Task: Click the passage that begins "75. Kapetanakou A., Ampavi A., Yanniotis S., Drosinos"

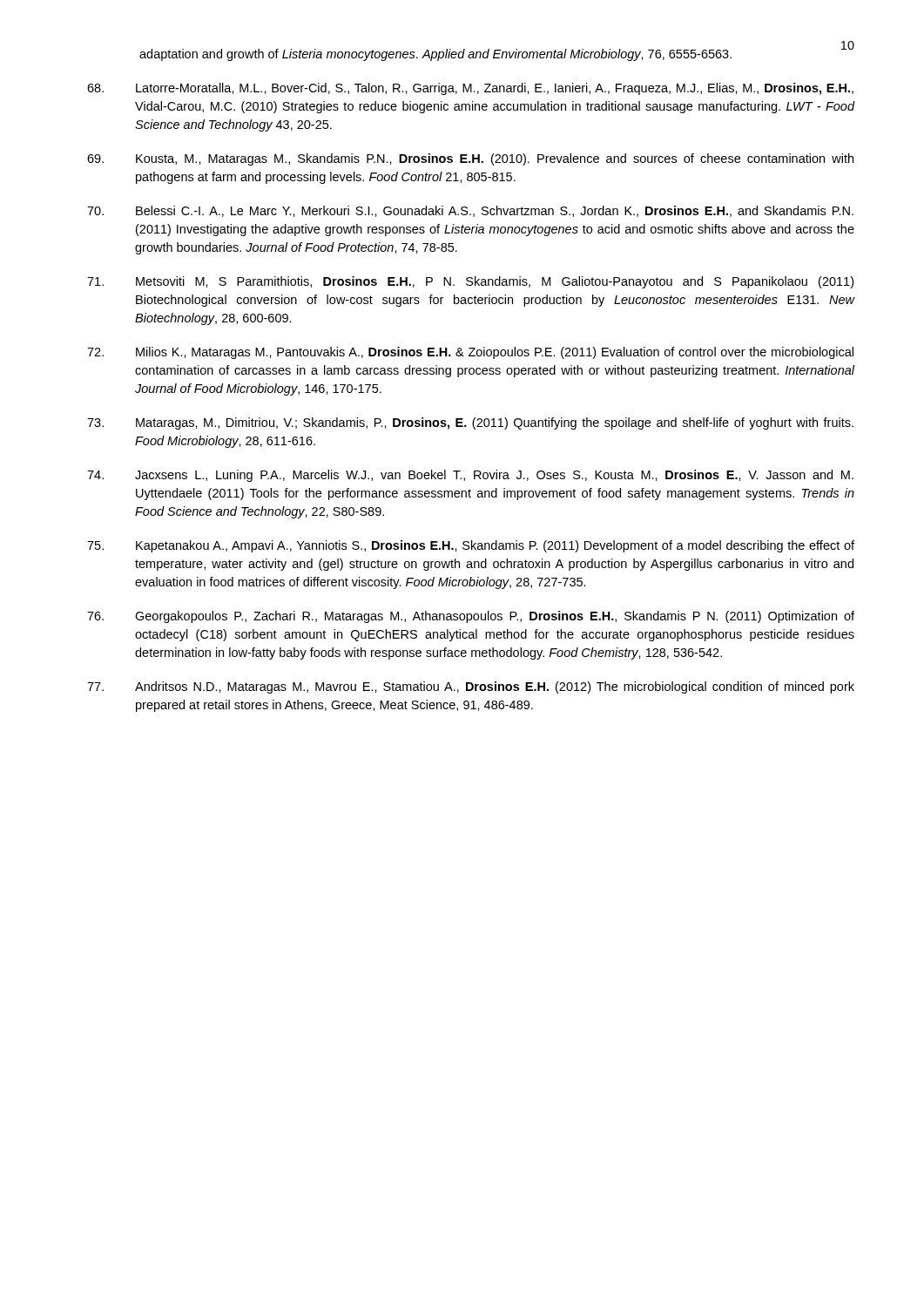Action: tap(471, 564)
